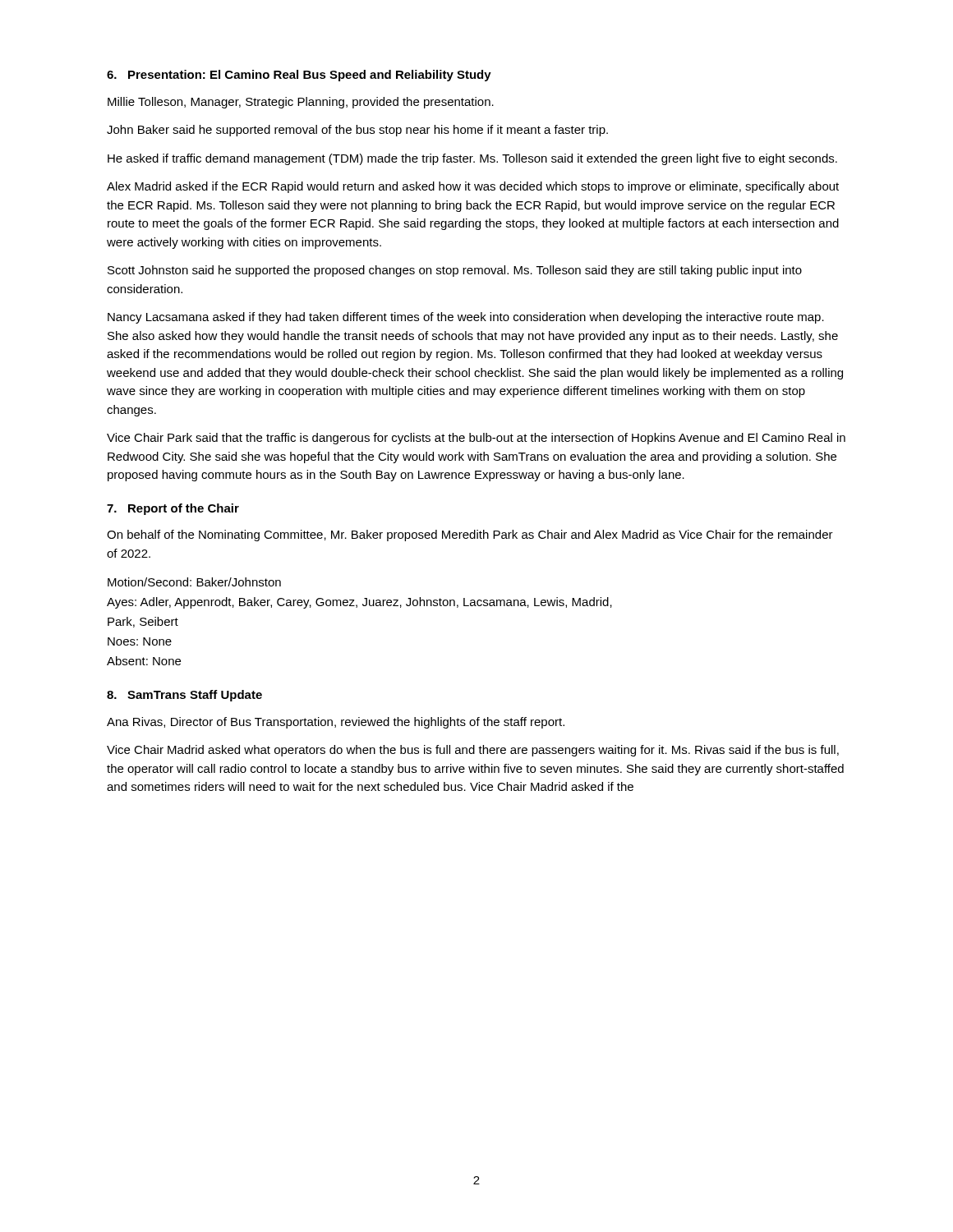Viewport: 953px width, 1232px height.
Task: Navigate to the region starting "Vice Chair Madrid asked what operators do when"
Action: tap(476, 768)
